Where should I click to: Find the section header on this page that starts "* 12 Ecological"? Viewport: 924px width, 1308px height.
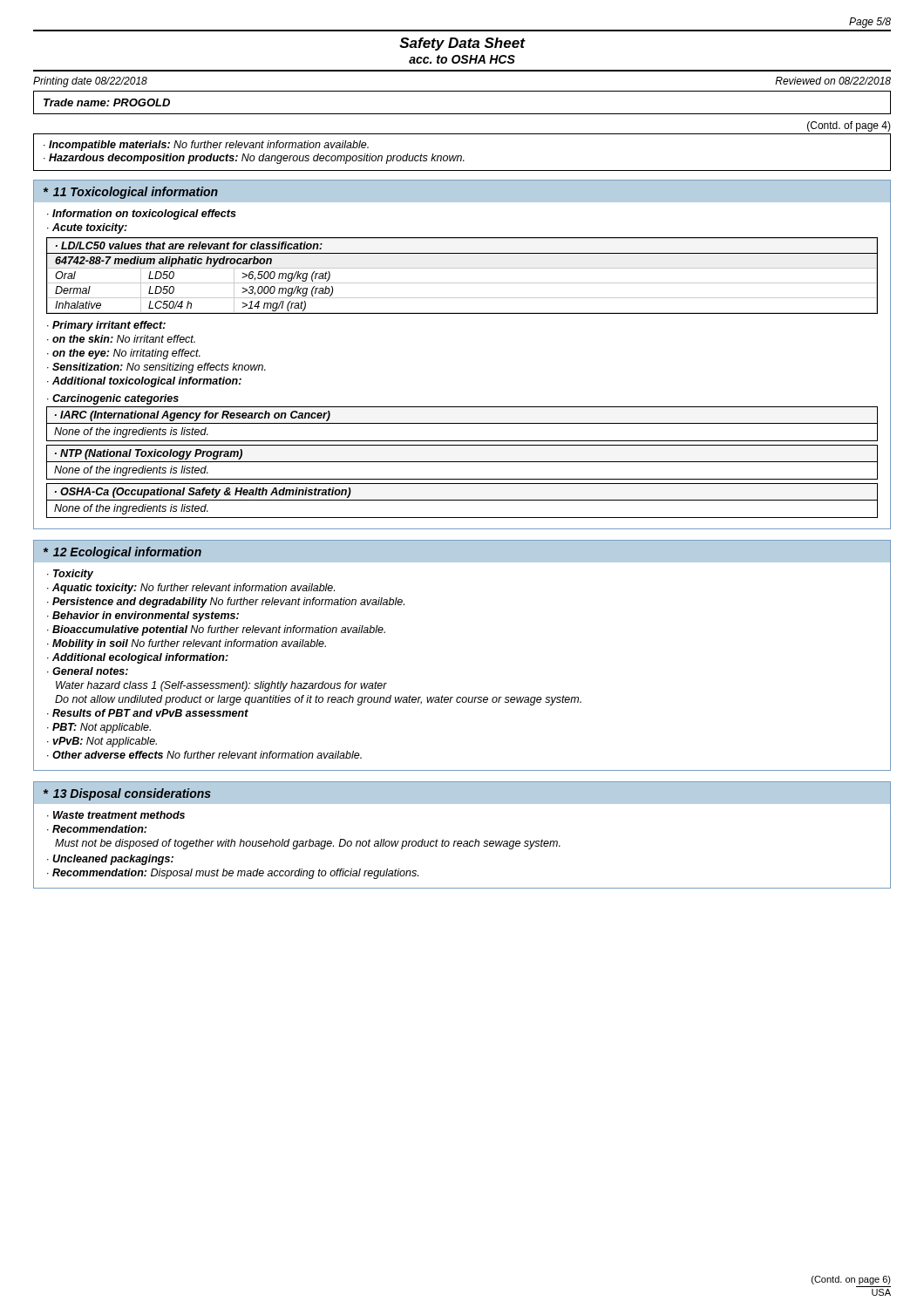pyautogui.click(x=122, y=552)
